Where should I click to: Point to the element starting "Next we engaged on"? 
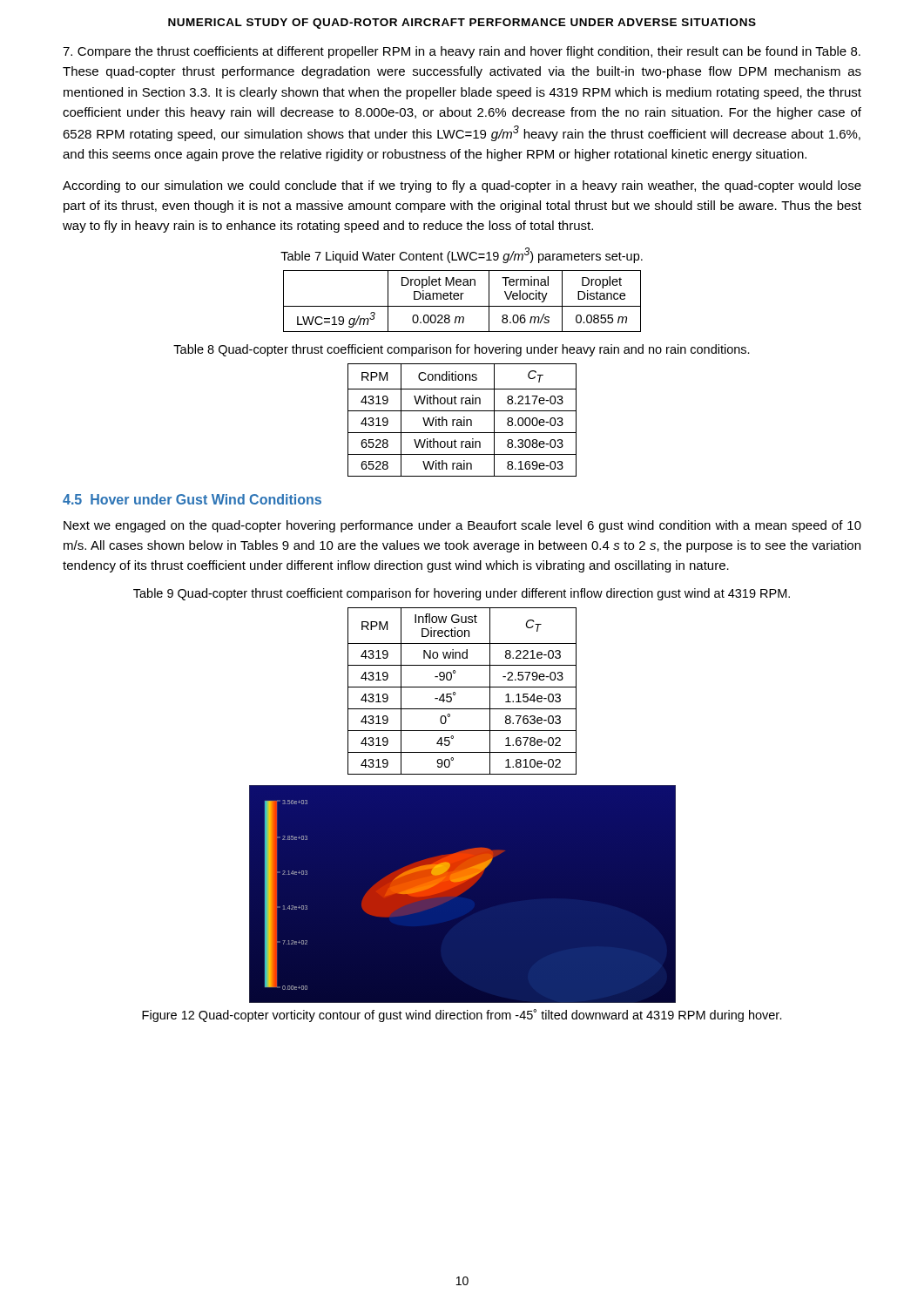[462, 545]
